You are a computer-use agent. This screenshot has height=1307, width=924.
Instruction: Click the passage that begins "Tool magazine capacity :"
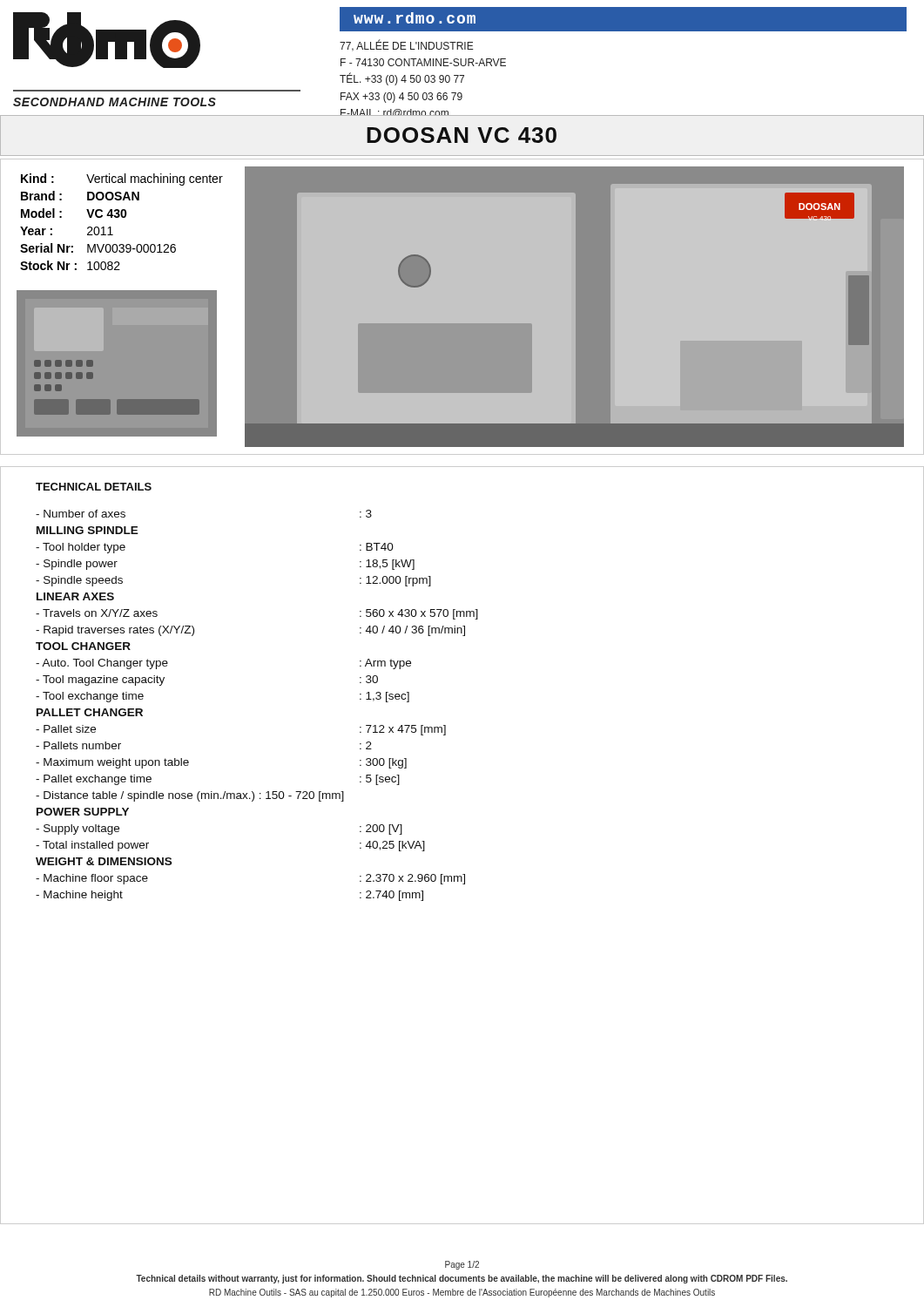(x=96, y=680)
